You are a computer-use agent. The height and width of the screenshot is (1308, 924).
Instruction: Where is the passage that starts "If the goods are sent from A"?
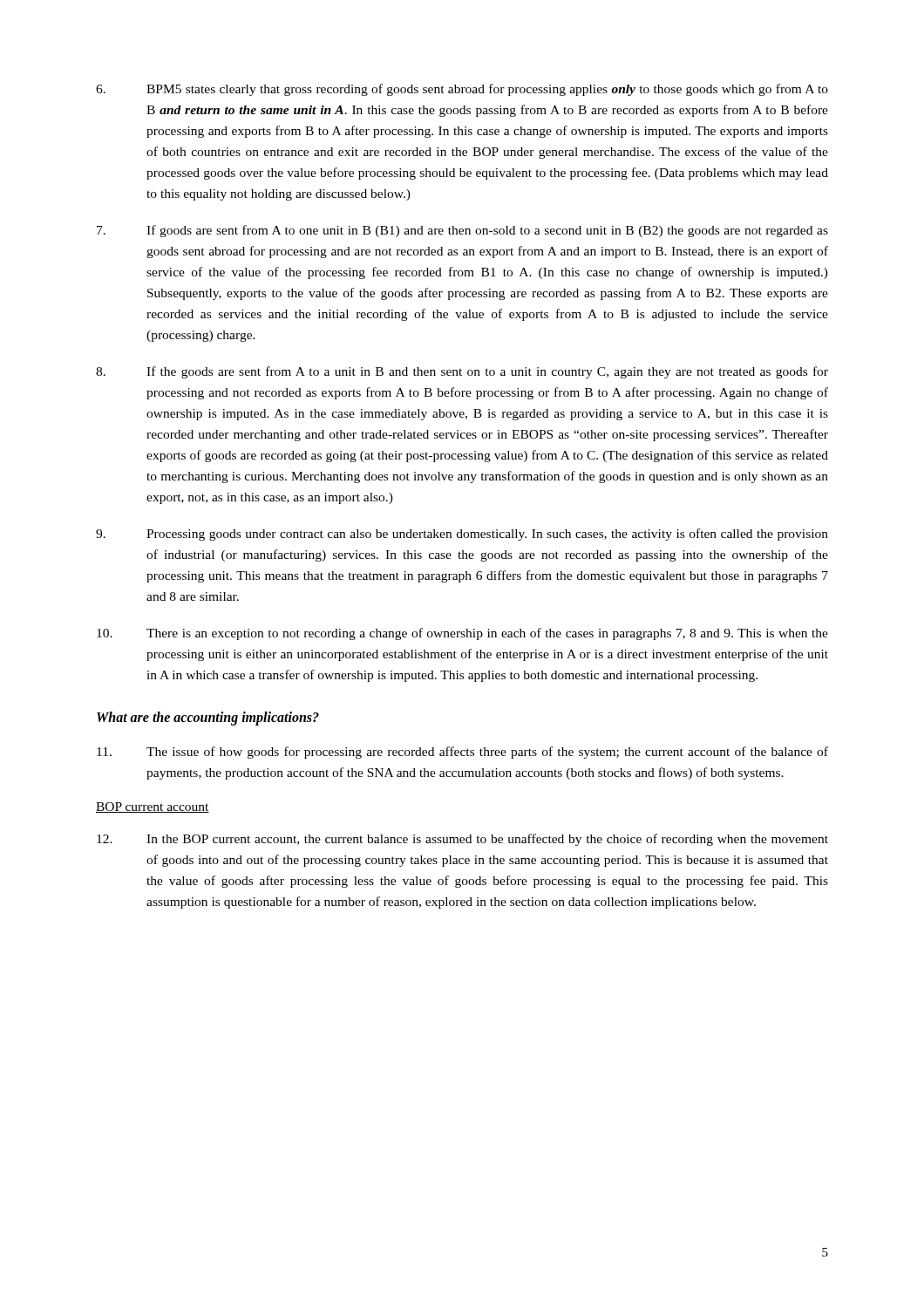click(x=462, y=434)
